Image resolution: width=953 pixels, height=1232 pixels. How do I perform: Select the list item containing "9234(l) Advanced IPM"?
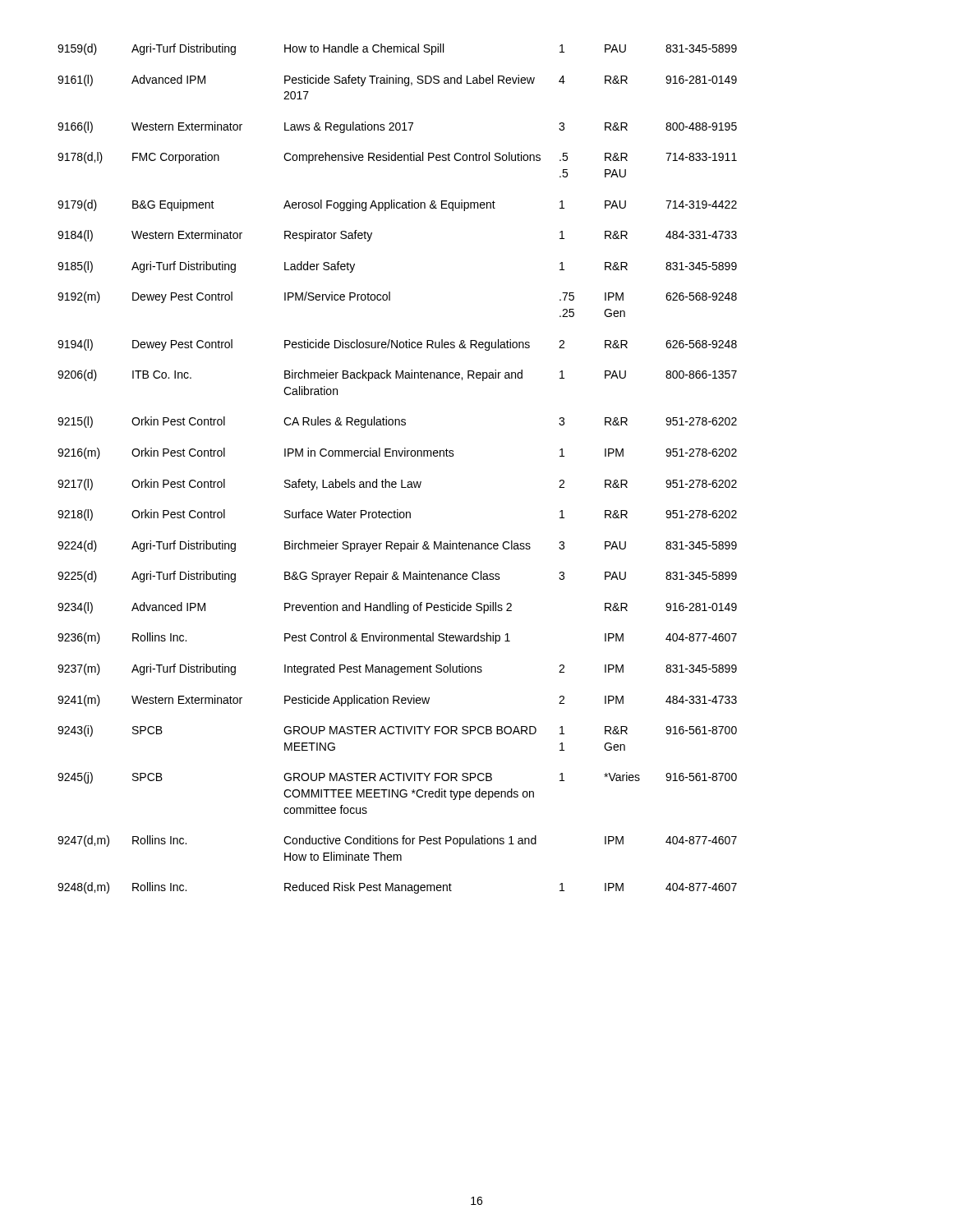point(415,607)
